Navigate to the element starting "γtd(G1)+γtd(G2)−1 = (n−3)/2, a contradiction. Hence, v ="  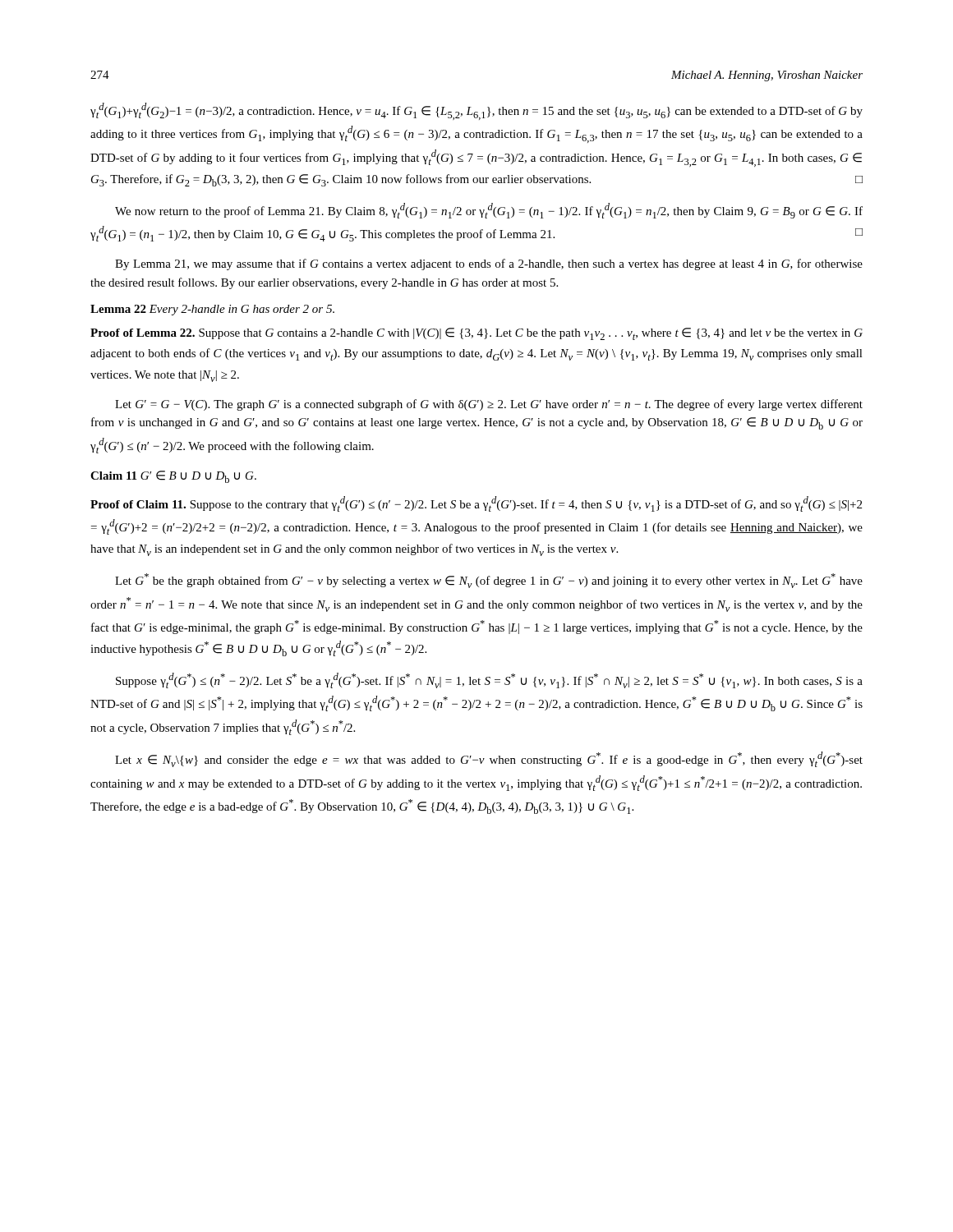click(x=476, y=145)
